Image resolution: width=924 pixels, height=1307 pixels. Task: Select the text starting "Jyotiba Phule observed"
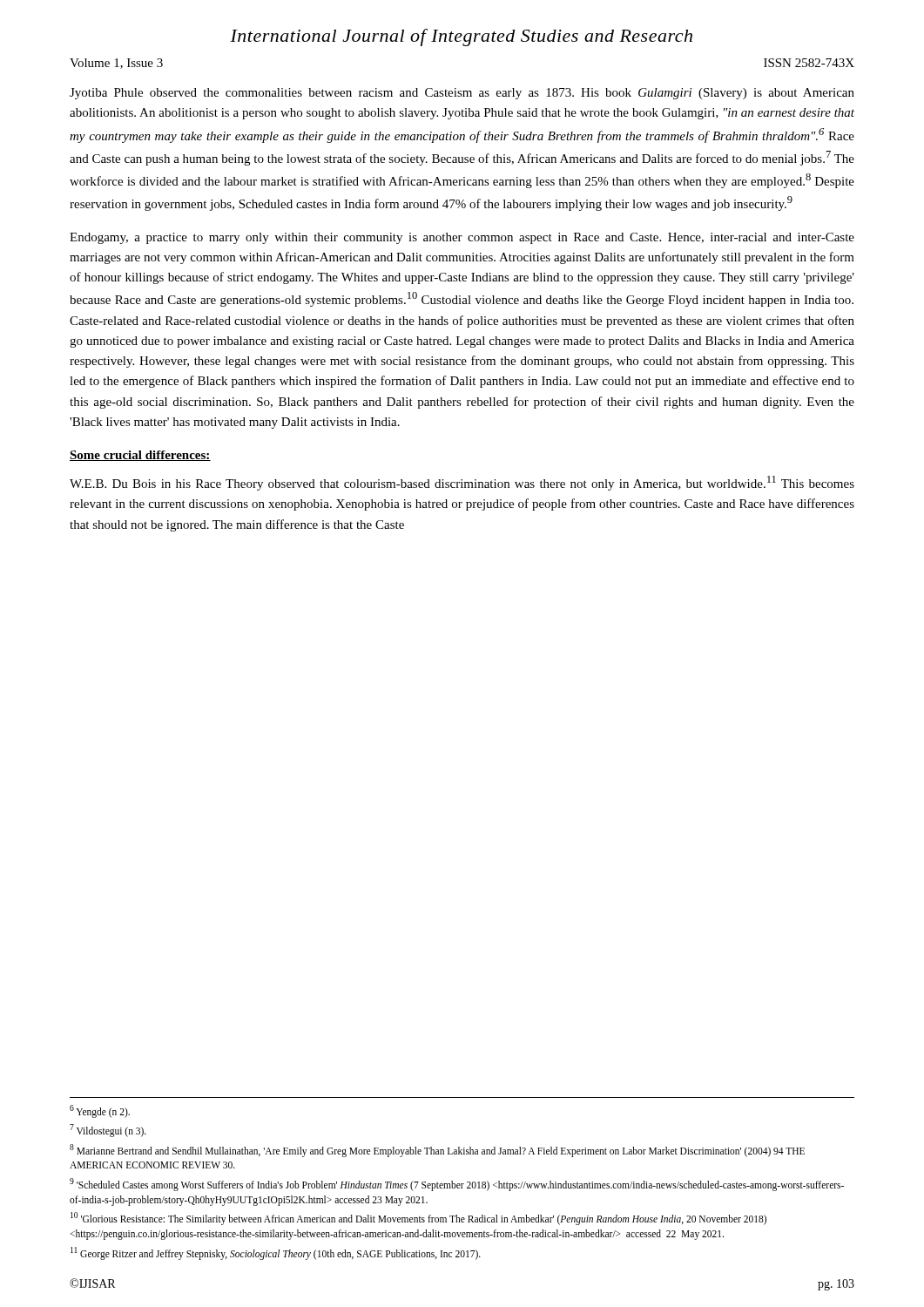click(x=462, y=148)
